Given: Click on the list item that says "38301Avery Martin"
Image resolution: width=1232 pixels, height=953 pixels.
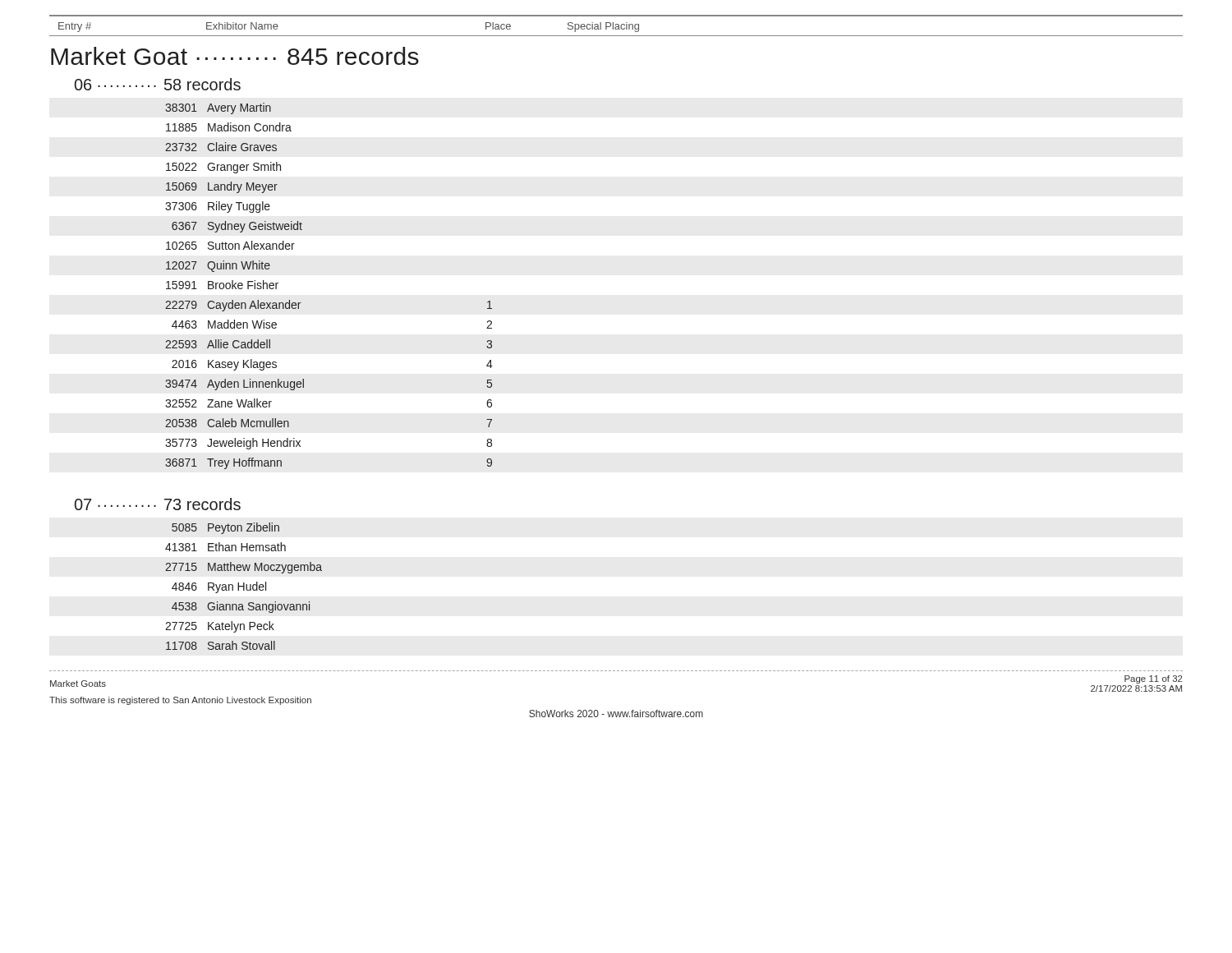Looking at the screenshot, I should click(268, 108).
